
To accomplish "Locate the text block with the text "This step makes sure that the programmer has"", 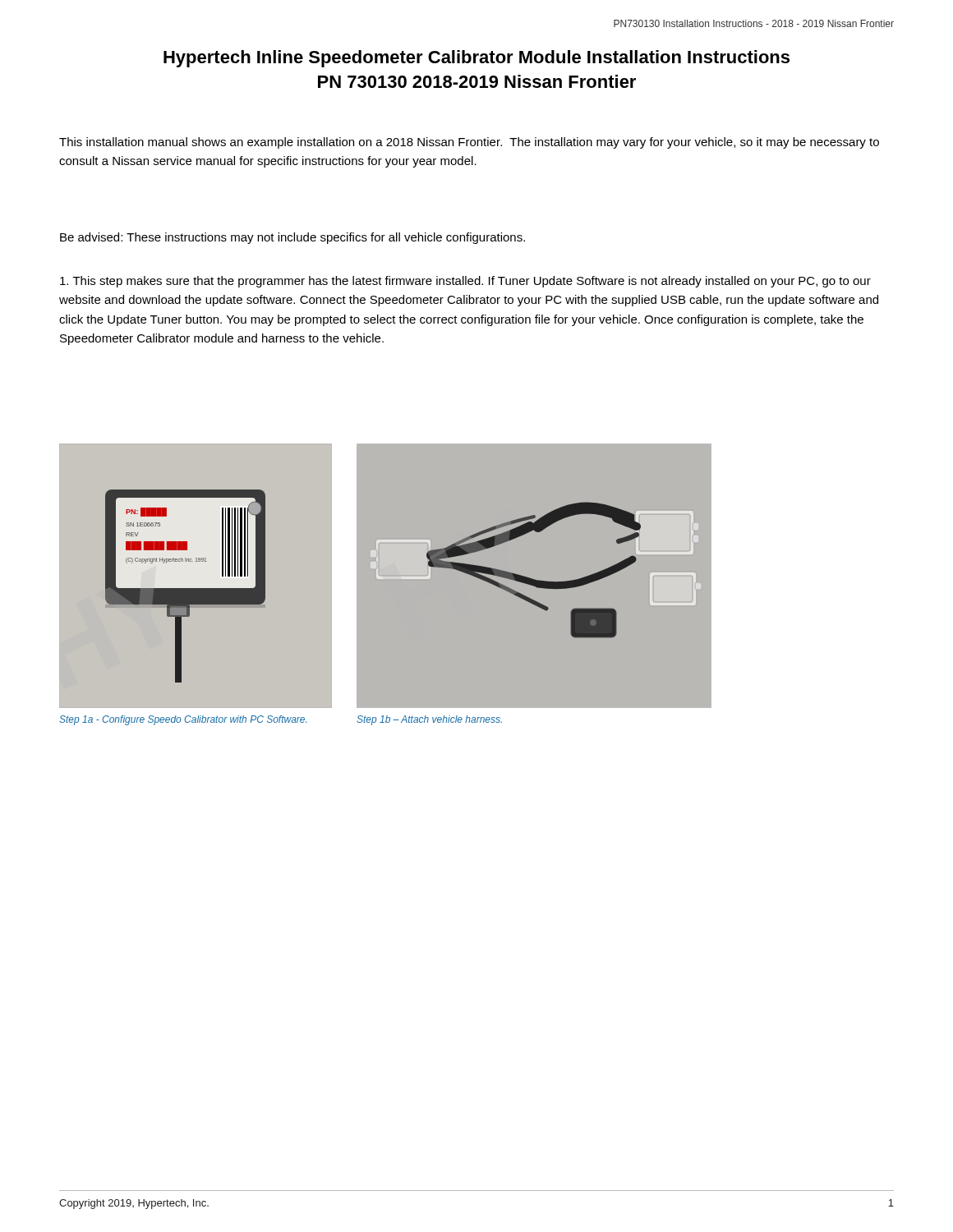I will point(469,309).
